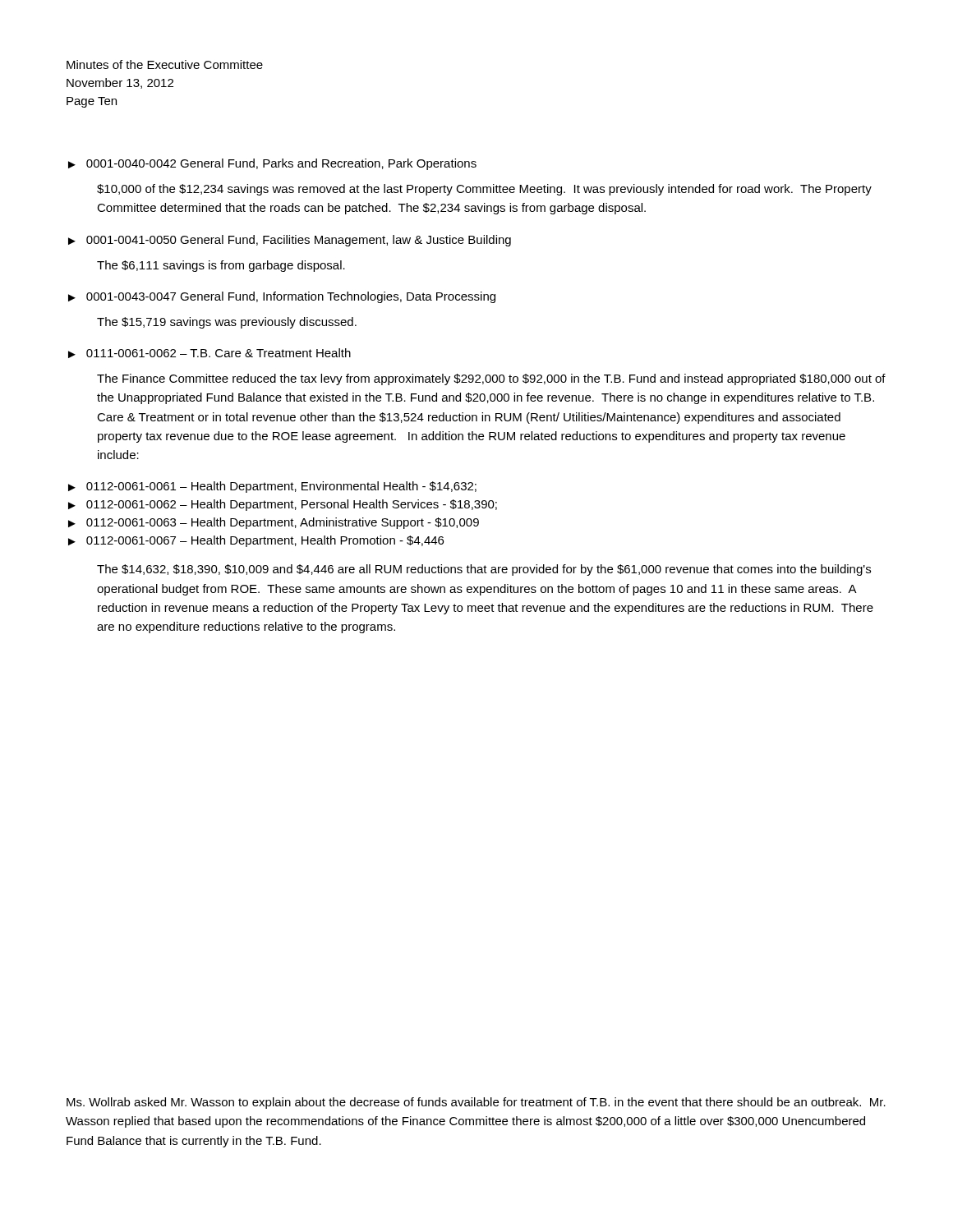Select the list item that reads "► 0112-0061-0063 – Health Department, Administrative Support"

pos(476,523)
